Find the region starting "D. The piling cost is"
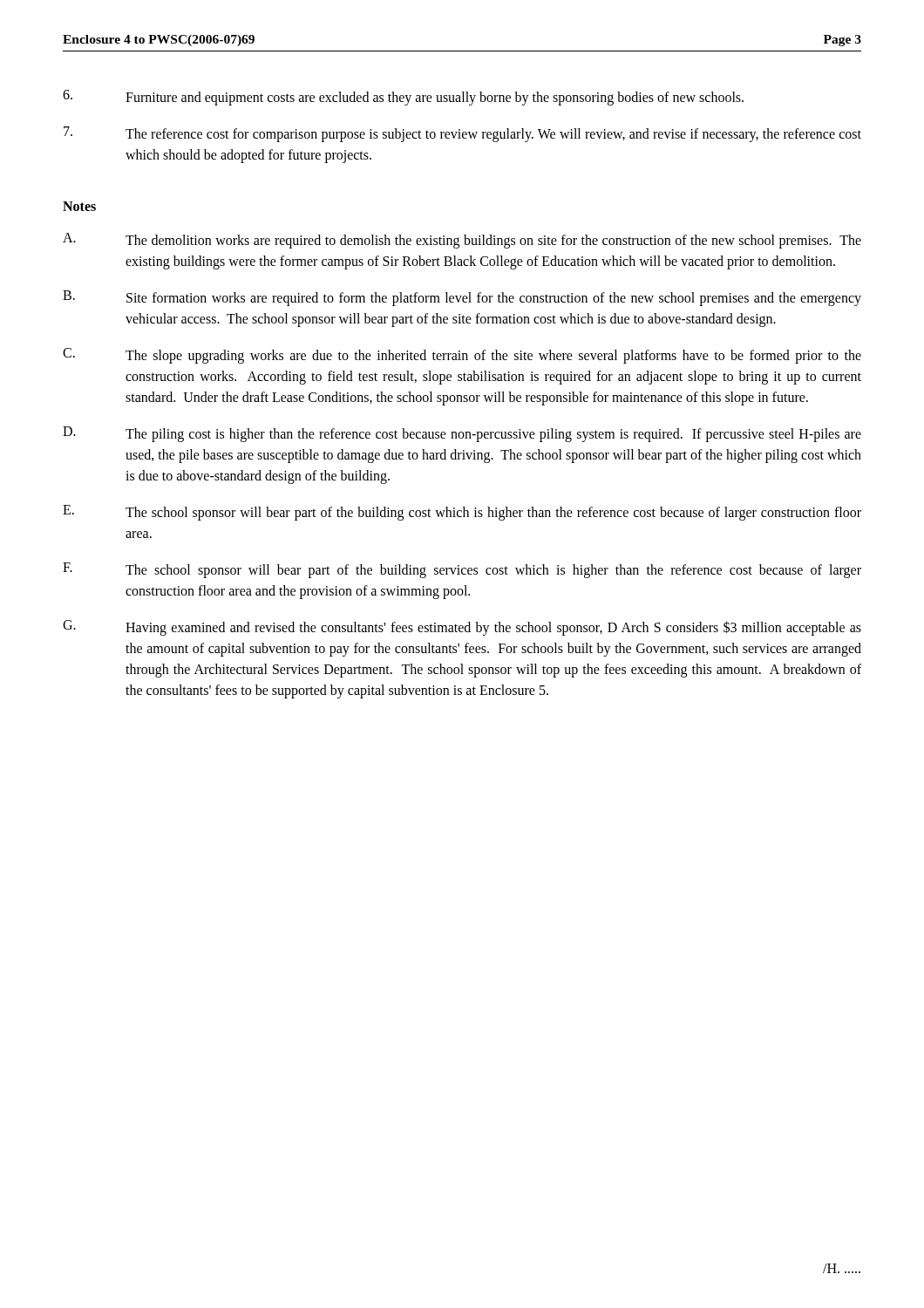The image size is (924, 1308). (462, 455)
